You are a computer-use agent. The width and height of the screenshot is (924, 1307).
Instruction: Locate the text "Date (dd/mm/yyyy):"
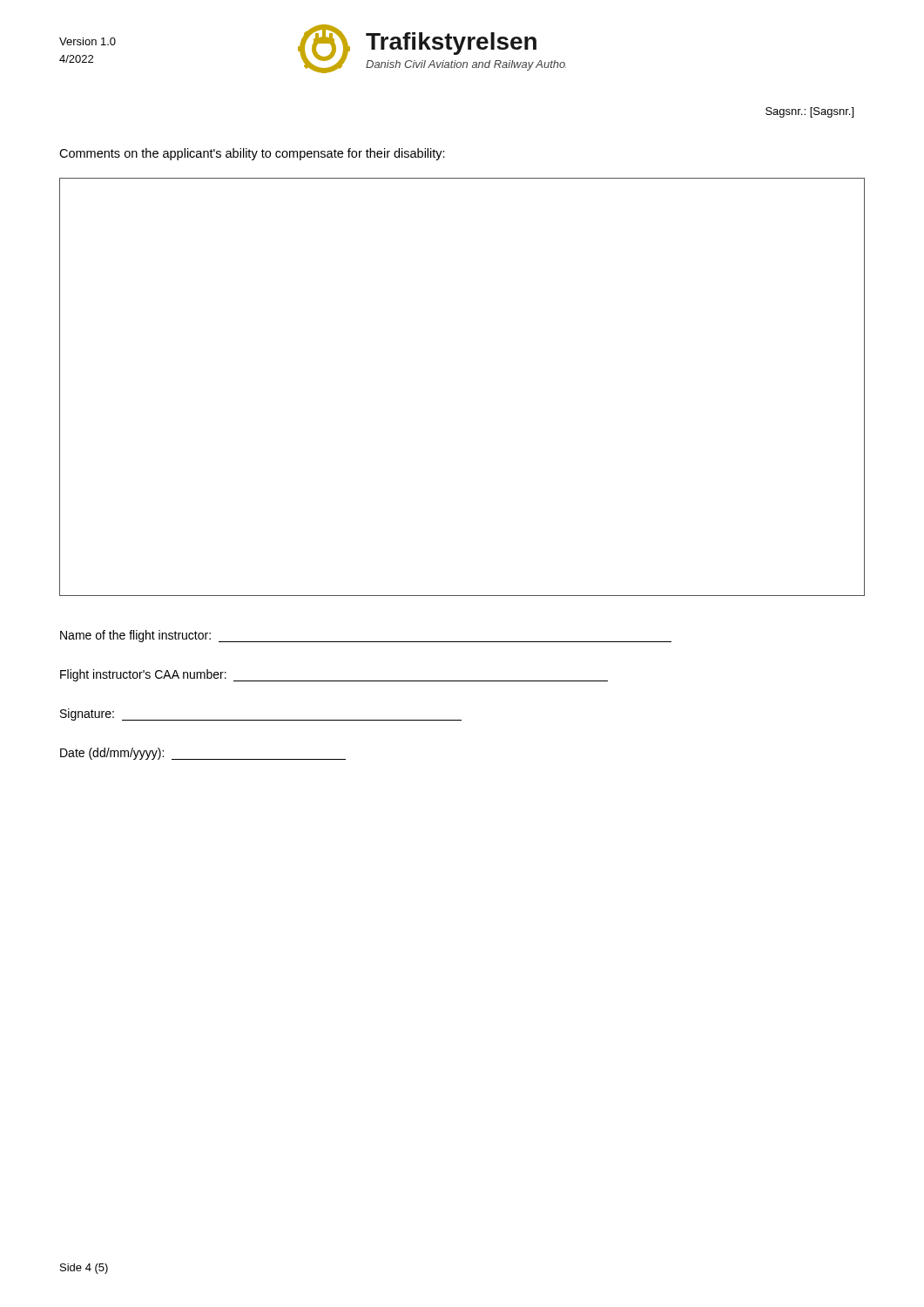click(203, 752)
